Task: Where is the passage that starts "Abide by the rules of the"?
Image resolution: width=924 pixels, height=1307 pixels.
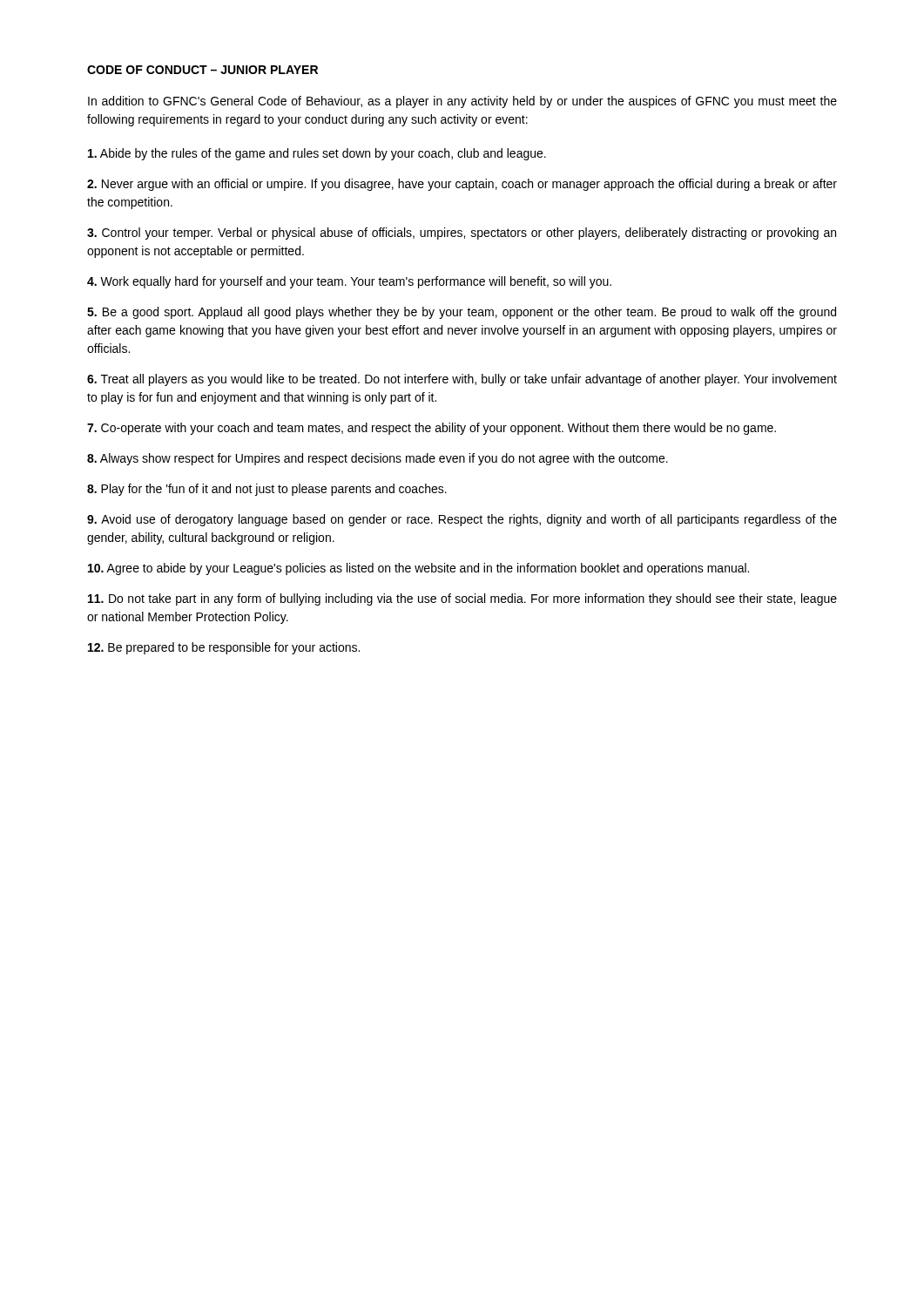Action: click(x=317, y=153)
